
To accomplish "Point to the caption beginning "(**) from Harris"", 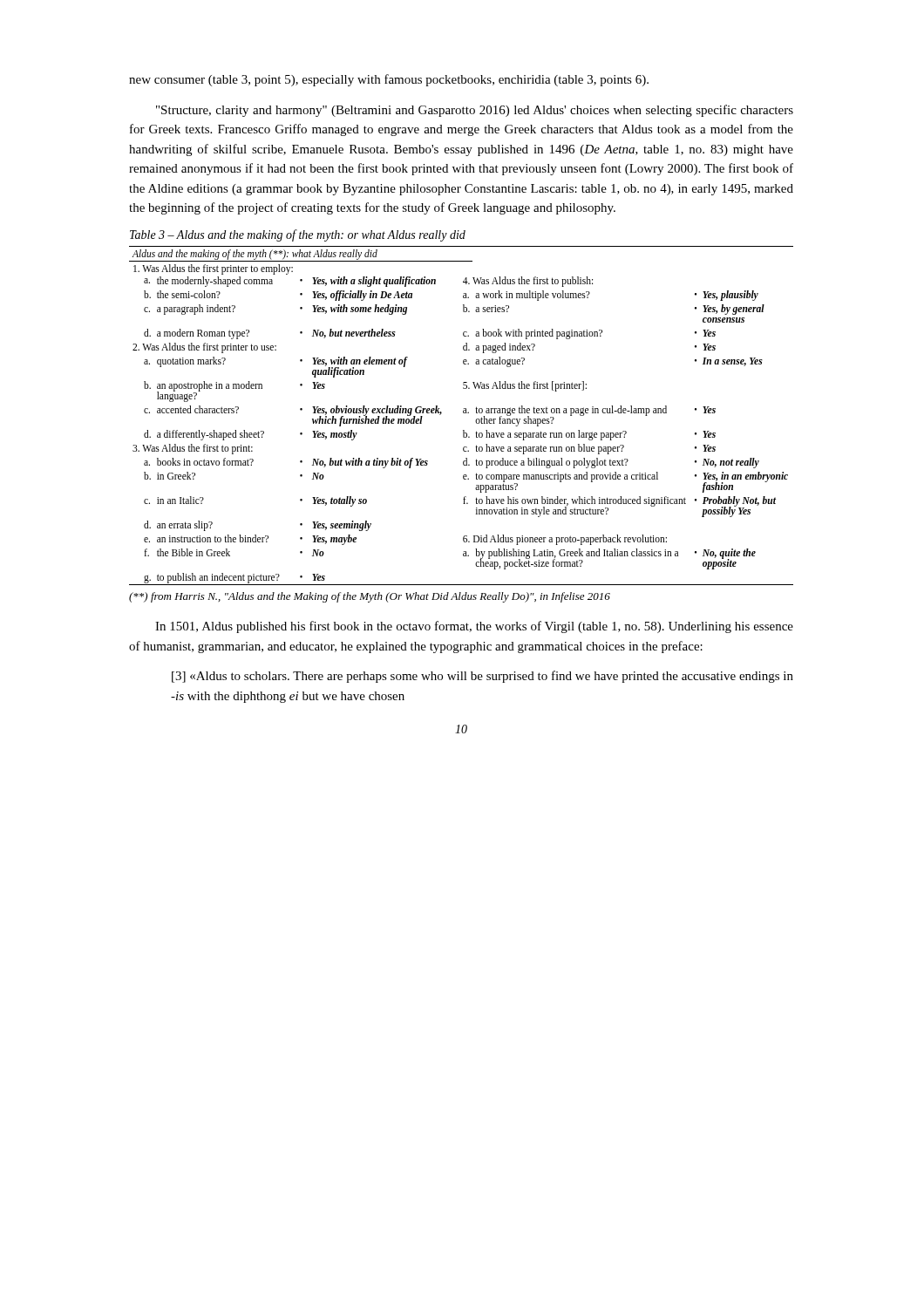I will click(x=370, y=596).
